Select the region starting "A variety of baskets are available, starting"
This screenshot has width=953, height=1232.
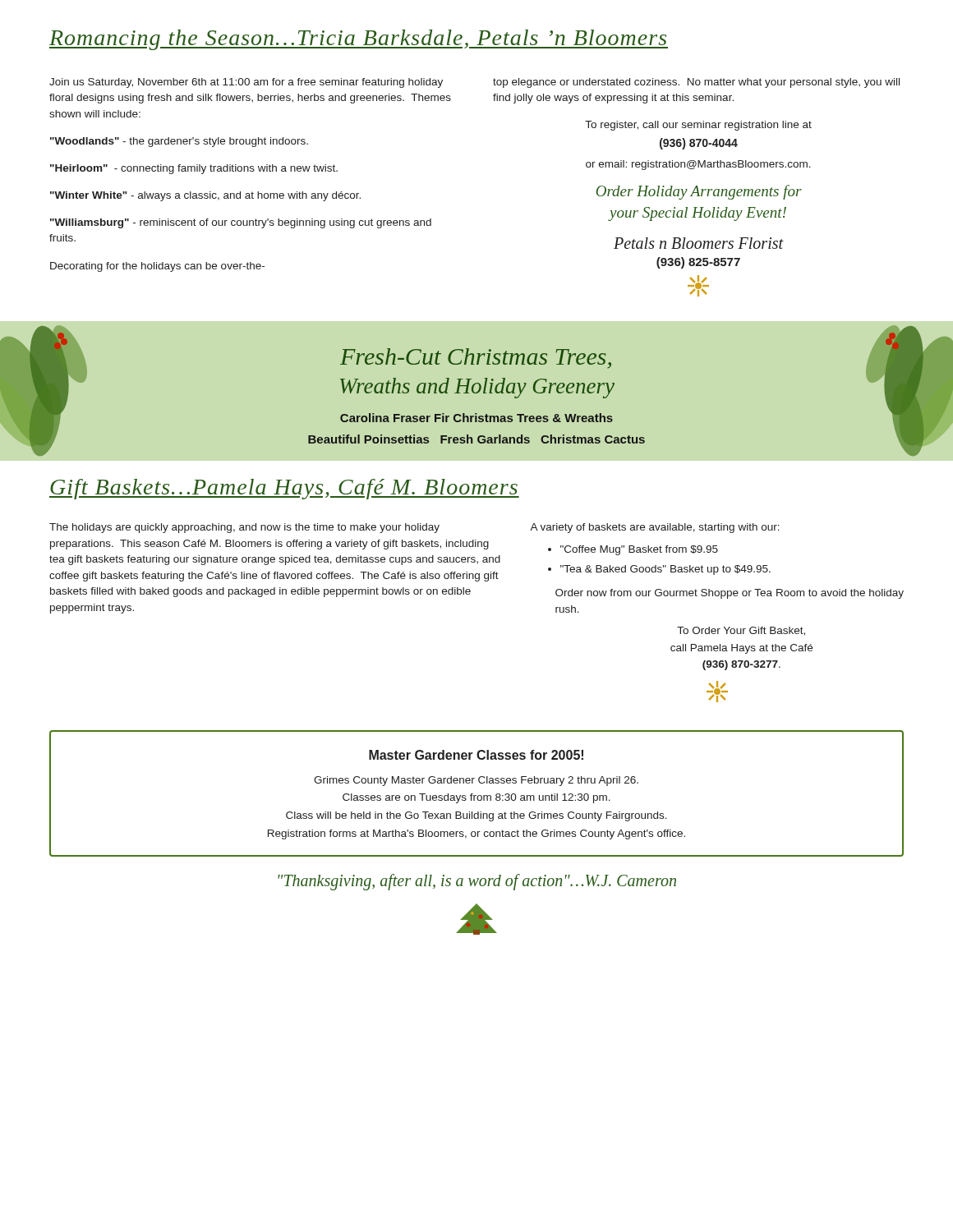(x=717, y=527)
